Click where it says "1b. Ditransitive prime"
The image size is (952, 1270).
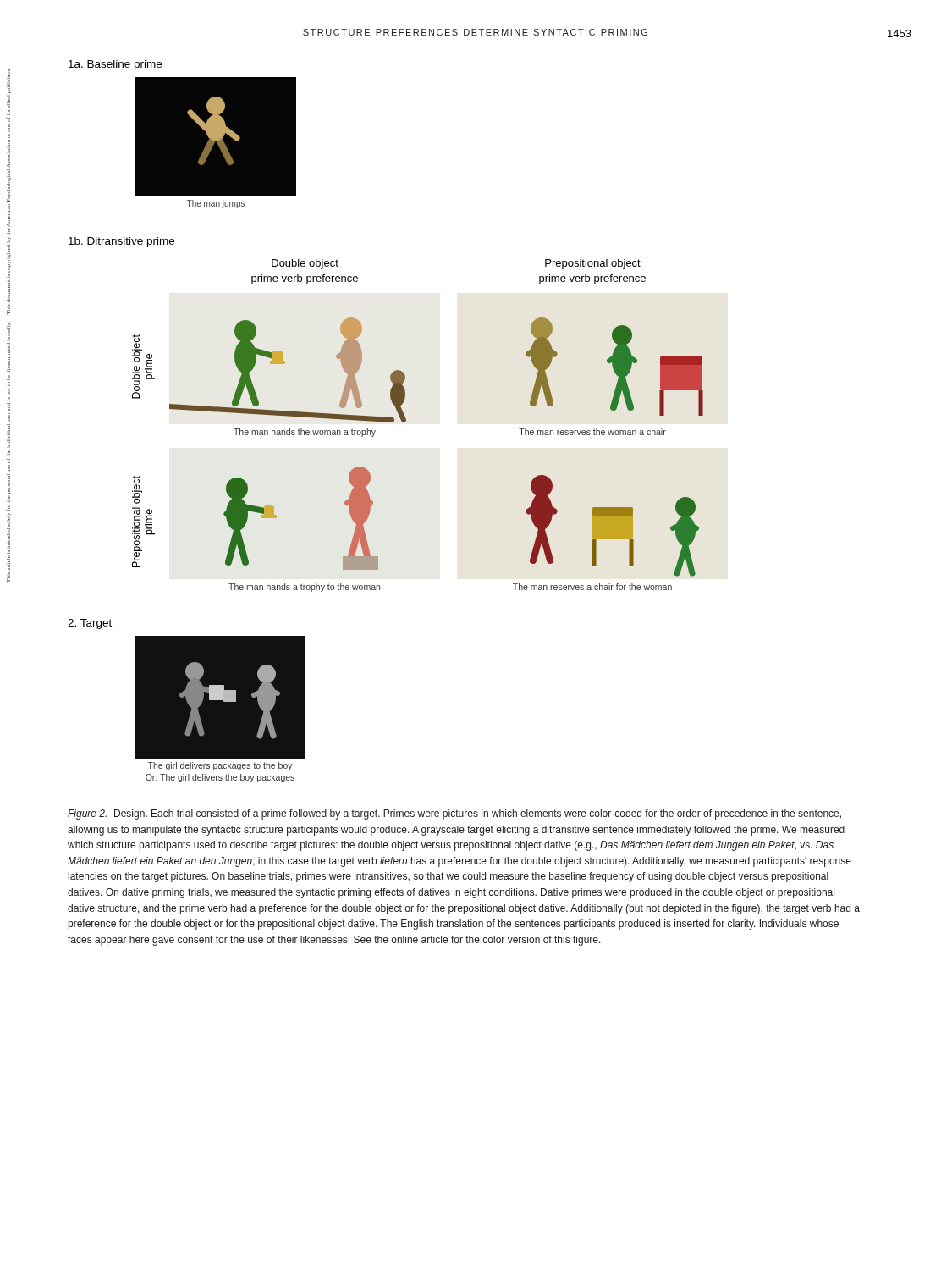click(x=121, y=241)
